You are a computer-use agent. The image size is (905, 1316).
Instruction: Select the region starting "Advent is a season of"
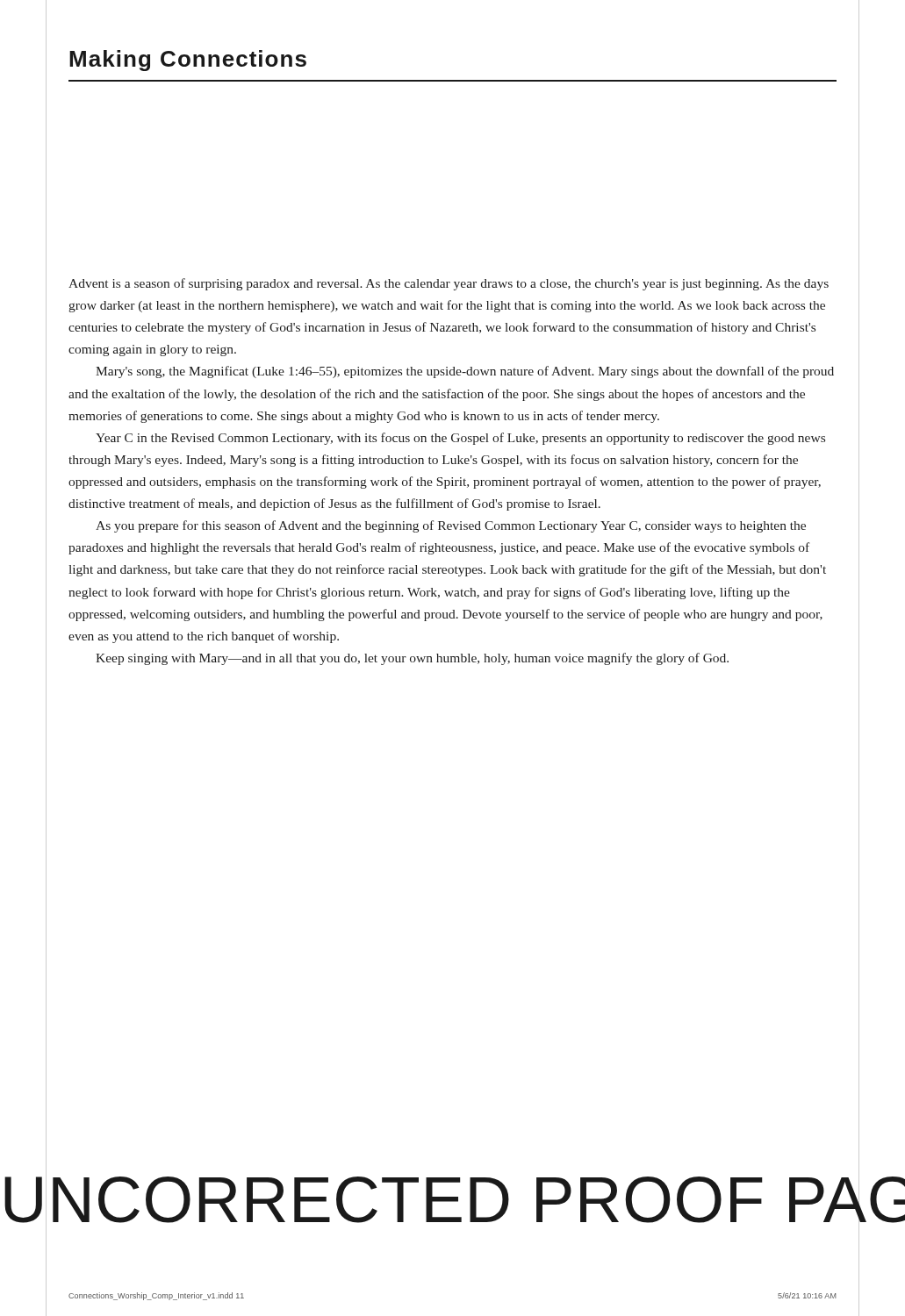pyautogui.click(x=452, y=470)
